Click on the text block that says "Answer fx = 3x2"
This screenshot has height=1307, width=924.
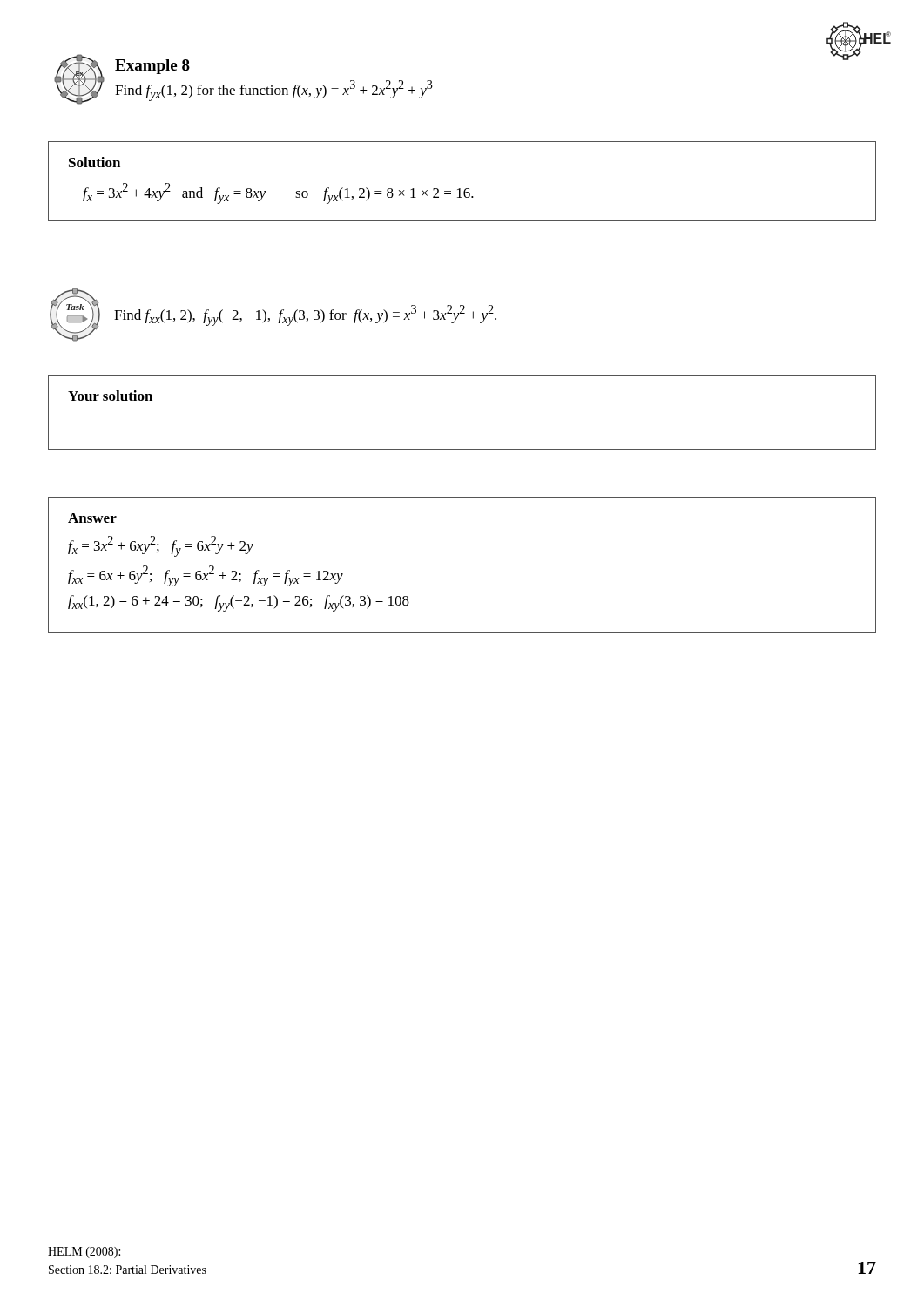(92, 518)
